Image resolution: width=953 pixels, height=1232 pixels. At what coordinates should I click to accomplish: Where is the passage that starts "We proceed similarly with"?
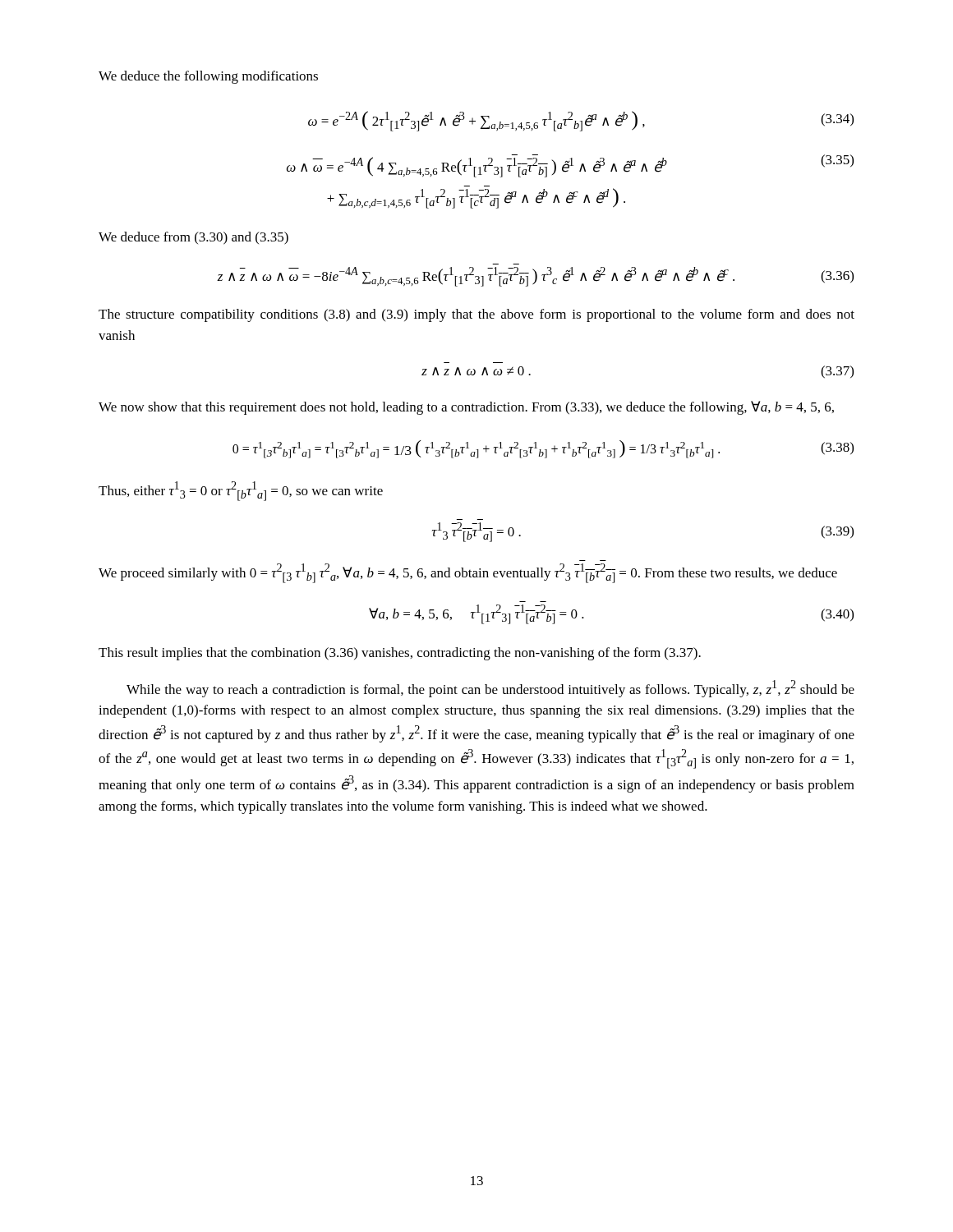click(x=468, y=572)
